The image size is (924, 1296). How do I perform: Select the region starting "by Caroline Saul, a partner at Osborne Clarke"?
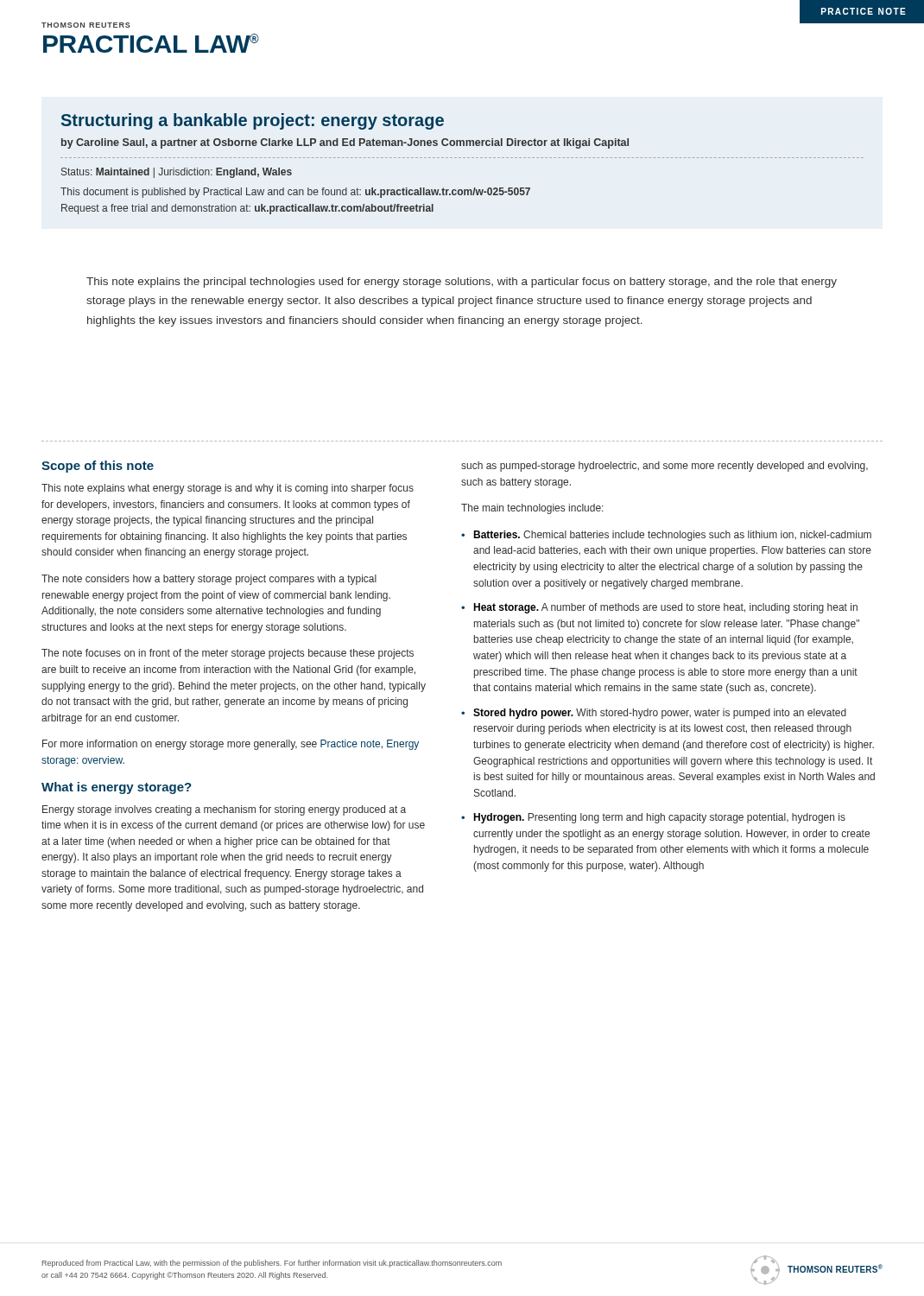(345, 143)
